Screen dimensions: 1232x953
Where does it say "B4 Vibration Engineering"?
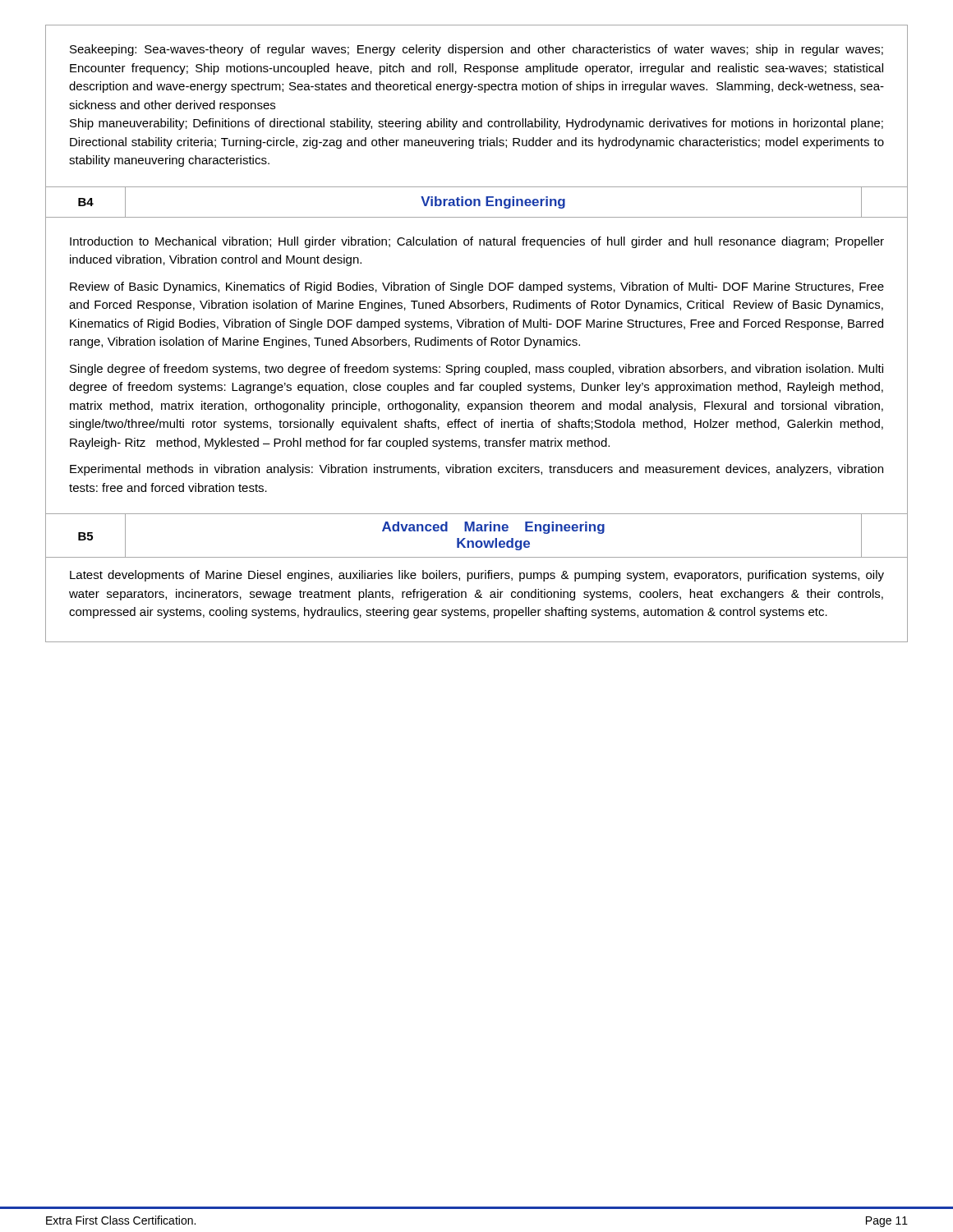(476, 202)
